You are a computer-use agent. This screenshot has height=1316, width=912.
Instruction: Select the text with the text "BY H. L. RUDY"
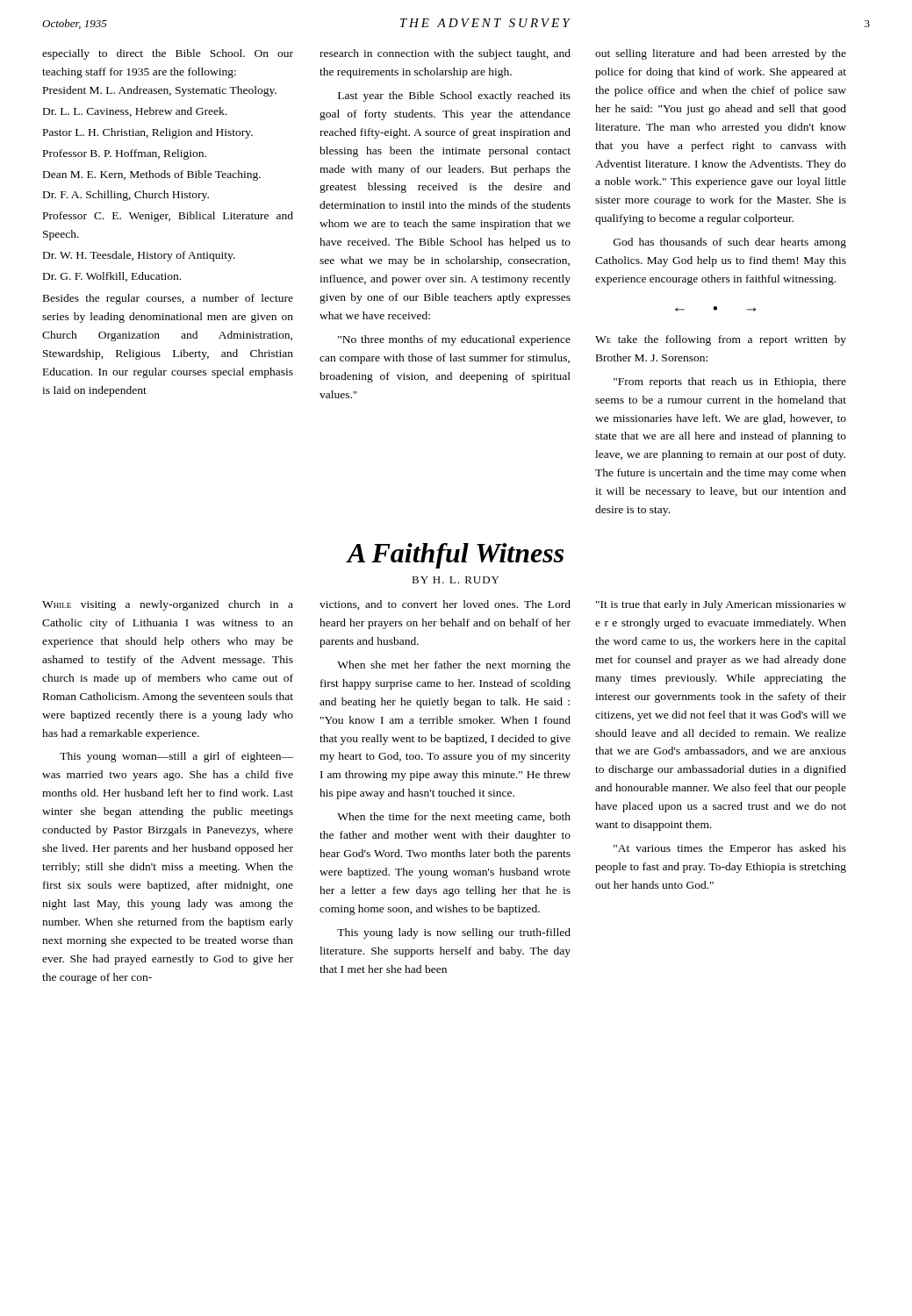point(456,580)
